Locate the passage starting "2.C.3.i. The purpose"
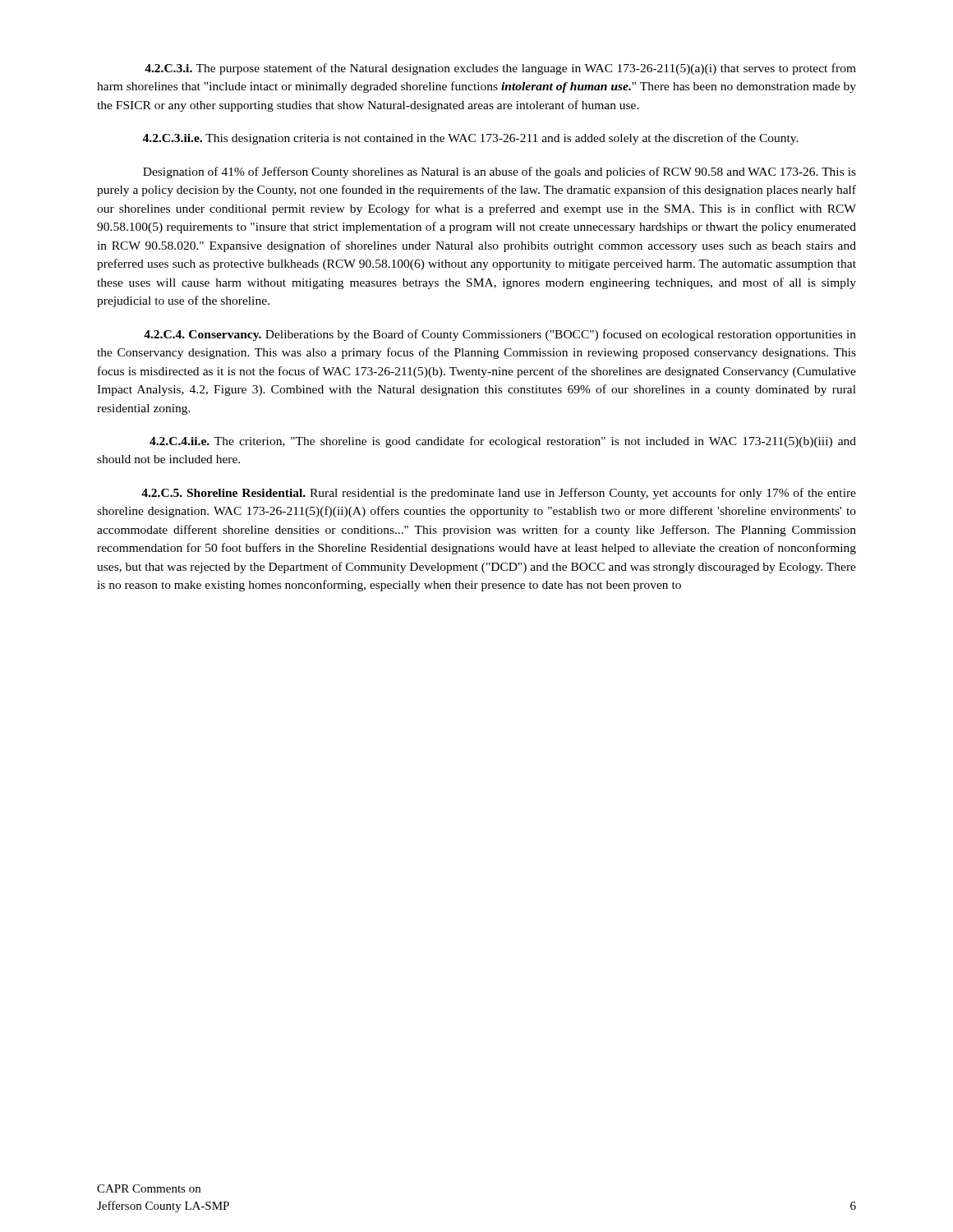This screenshot has height=1232, width=953. 476,86
